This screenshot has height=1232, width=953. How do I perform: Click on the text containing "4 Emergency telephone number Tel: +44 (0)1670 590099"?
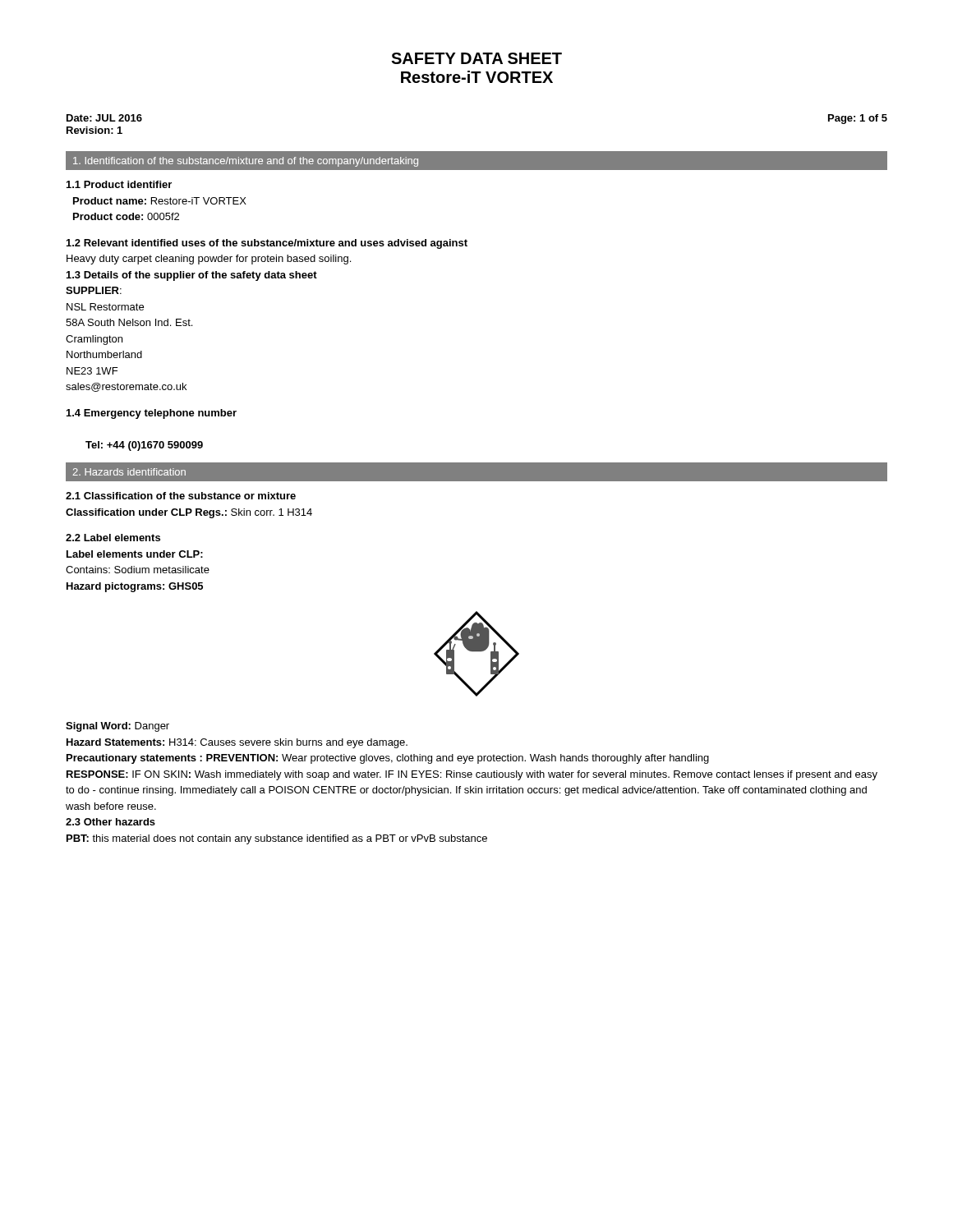(x=152, y=414)
